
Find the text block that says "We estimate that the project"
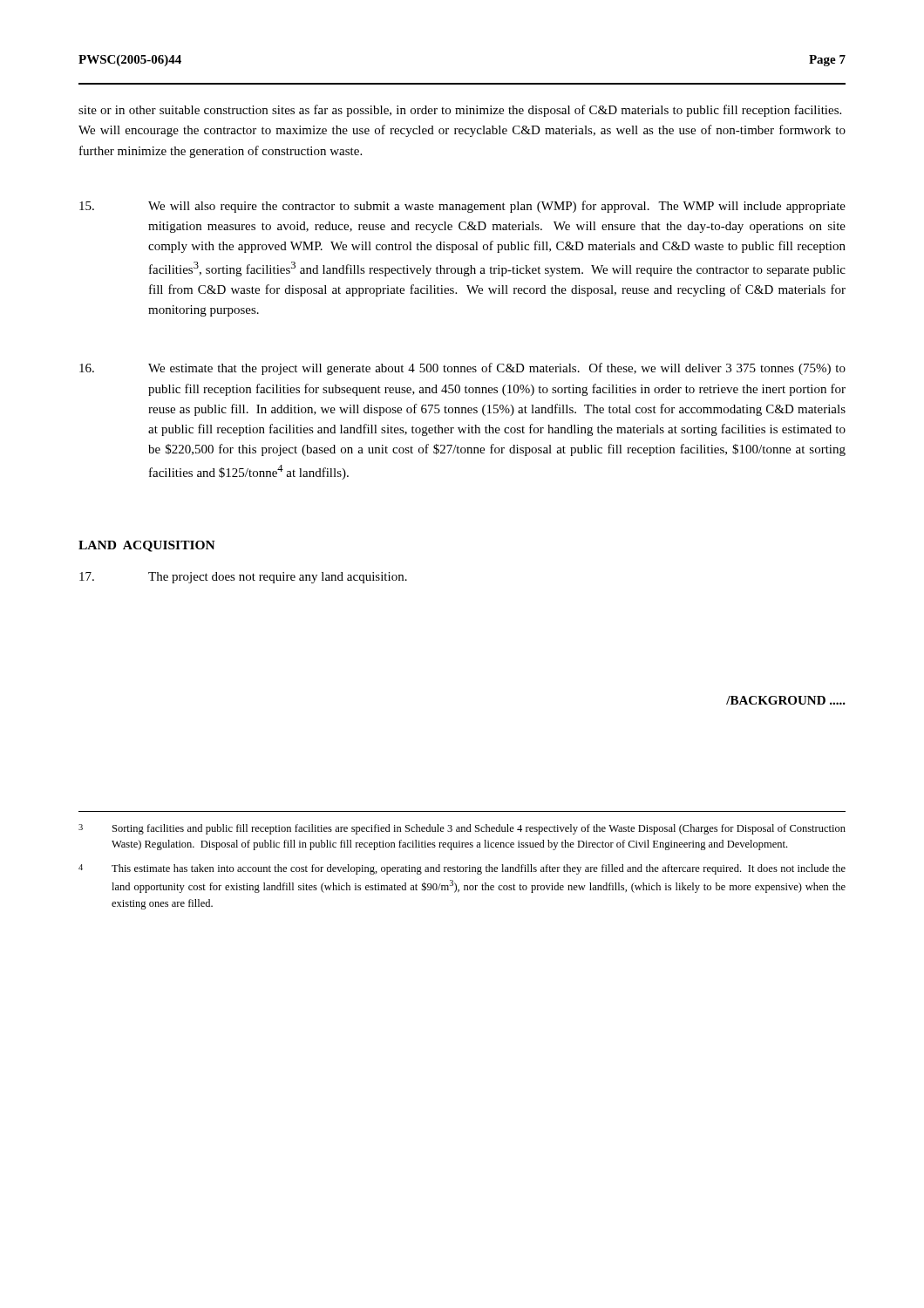point(462,421)
